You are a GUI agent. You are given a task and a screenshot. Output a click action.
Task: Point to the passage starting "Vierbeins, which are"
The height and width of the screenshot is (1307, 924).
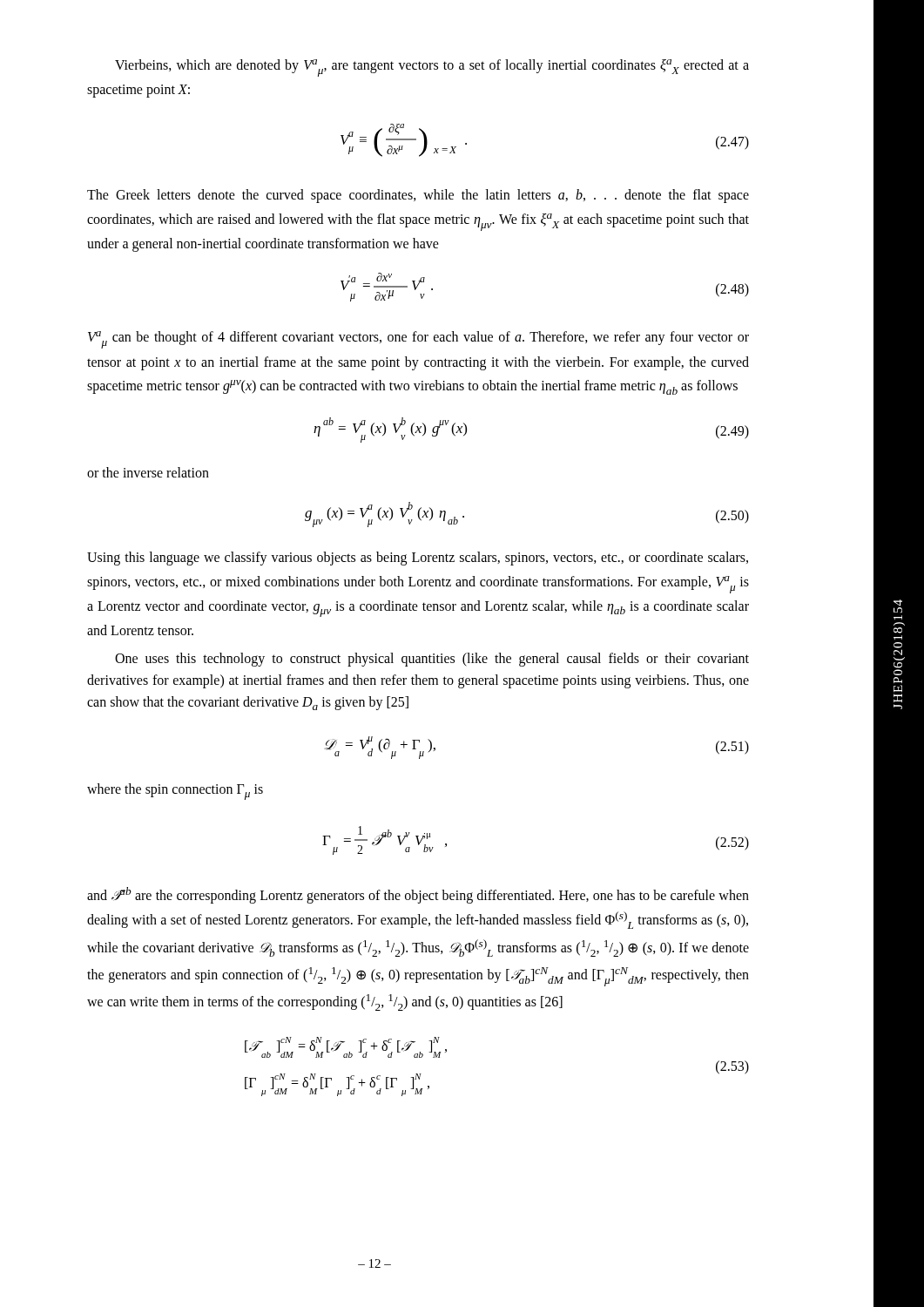pos(418,75)
